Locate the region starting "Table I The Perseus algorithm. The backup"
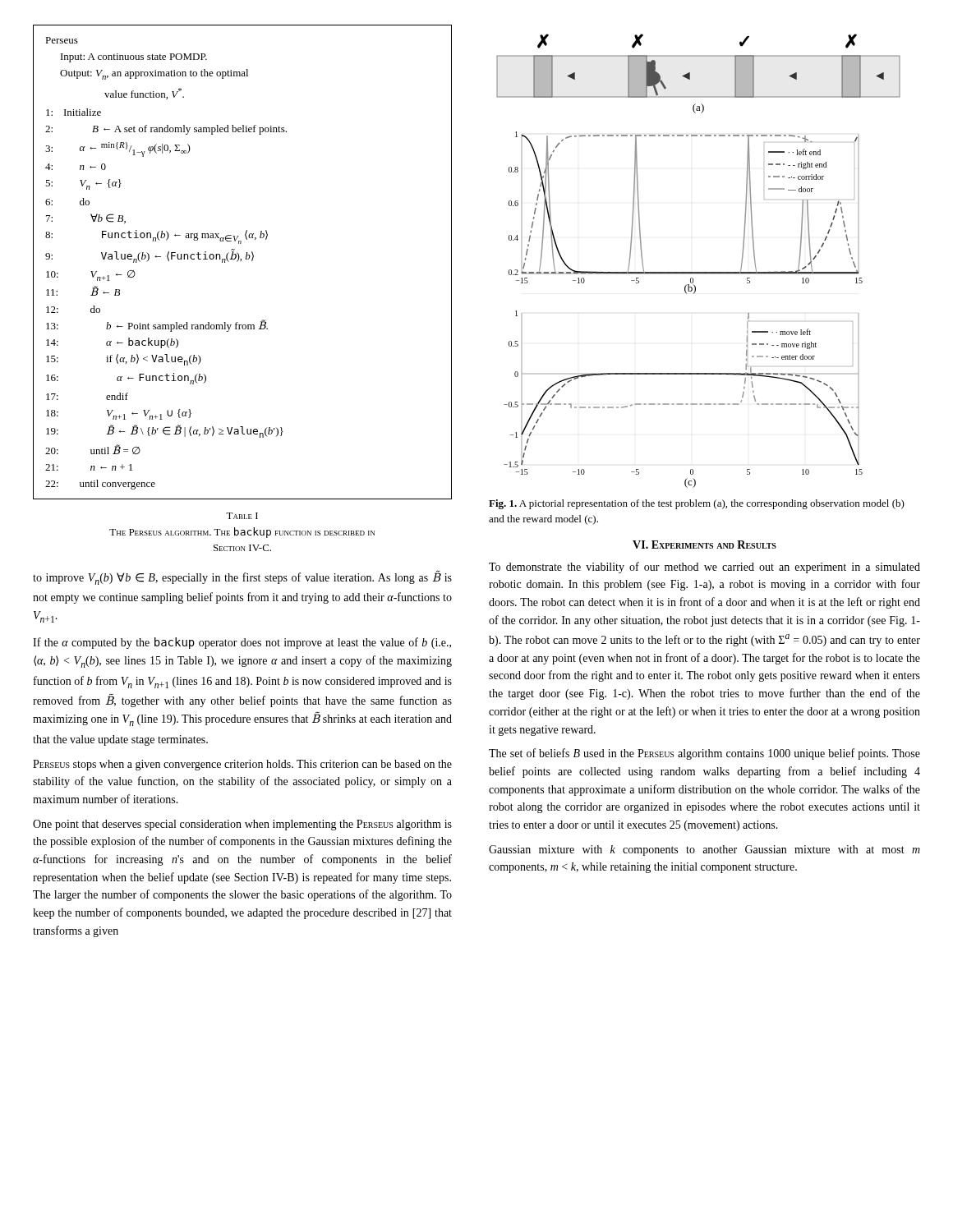The height and width of the screenshot is (1232, 953). click(x=242, y=531)
